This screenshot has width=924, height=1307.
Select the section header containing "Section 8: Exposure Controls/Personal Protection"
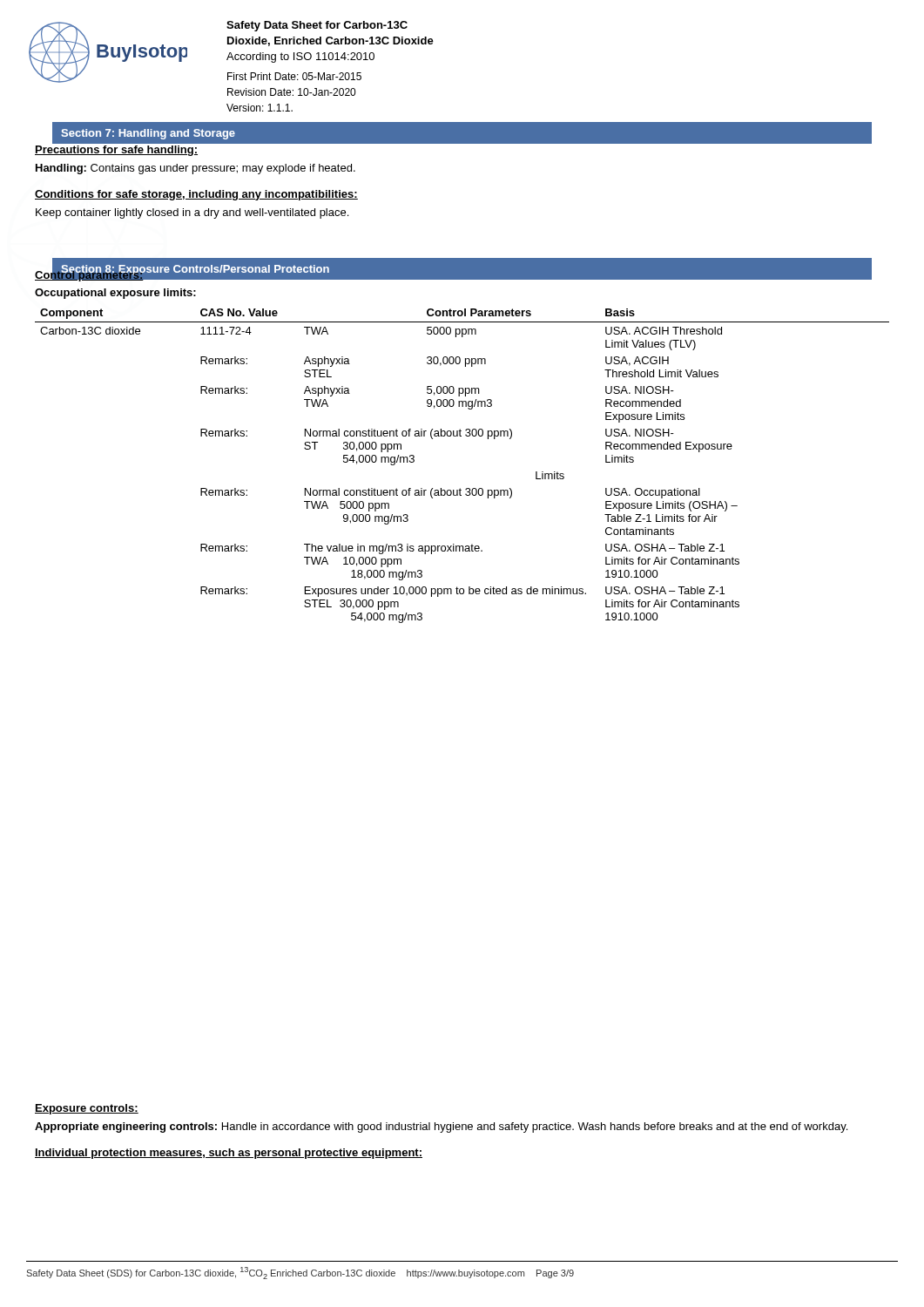[x=195, y=269]
